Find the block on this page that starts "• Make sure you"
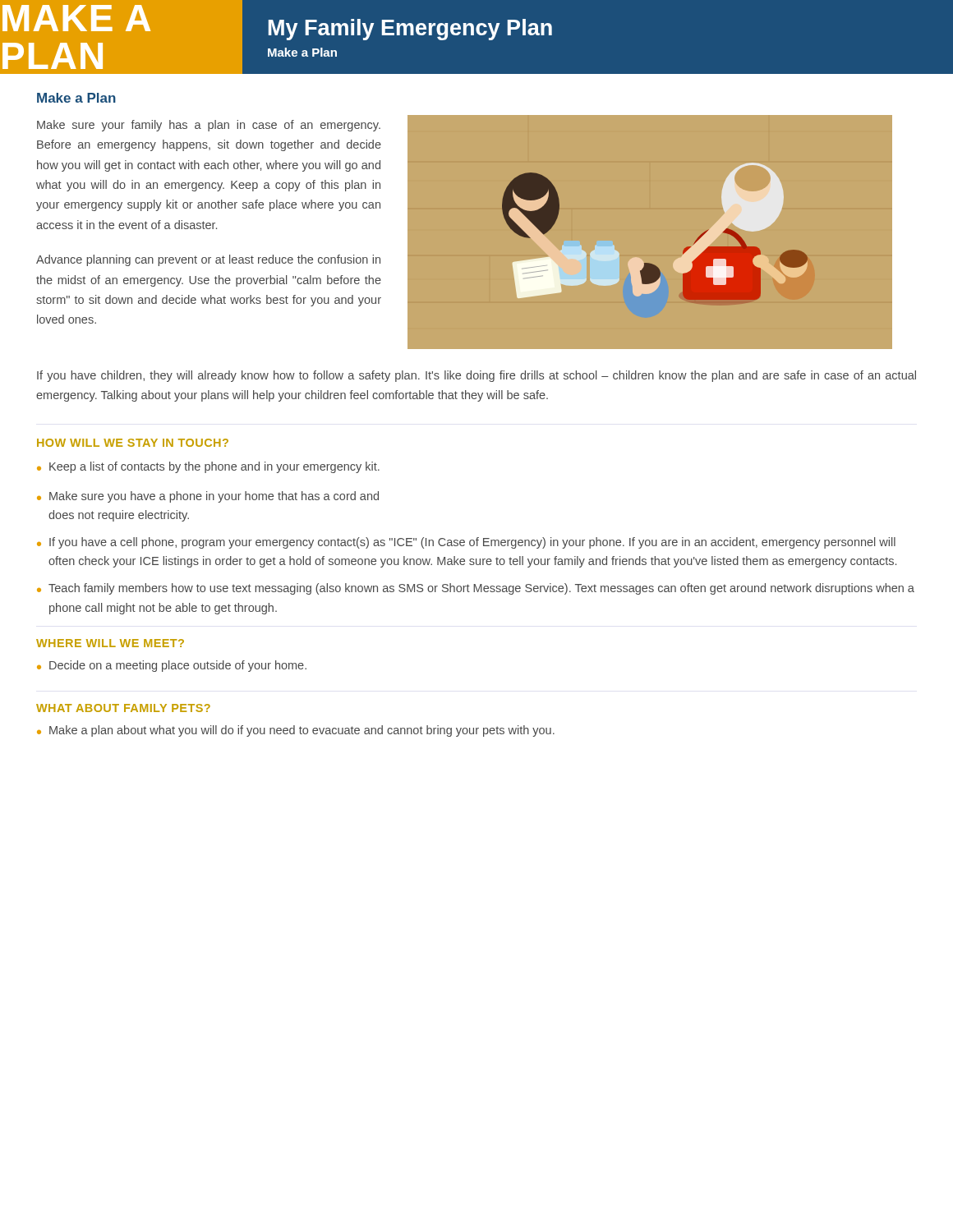 (x=208, y=506)
